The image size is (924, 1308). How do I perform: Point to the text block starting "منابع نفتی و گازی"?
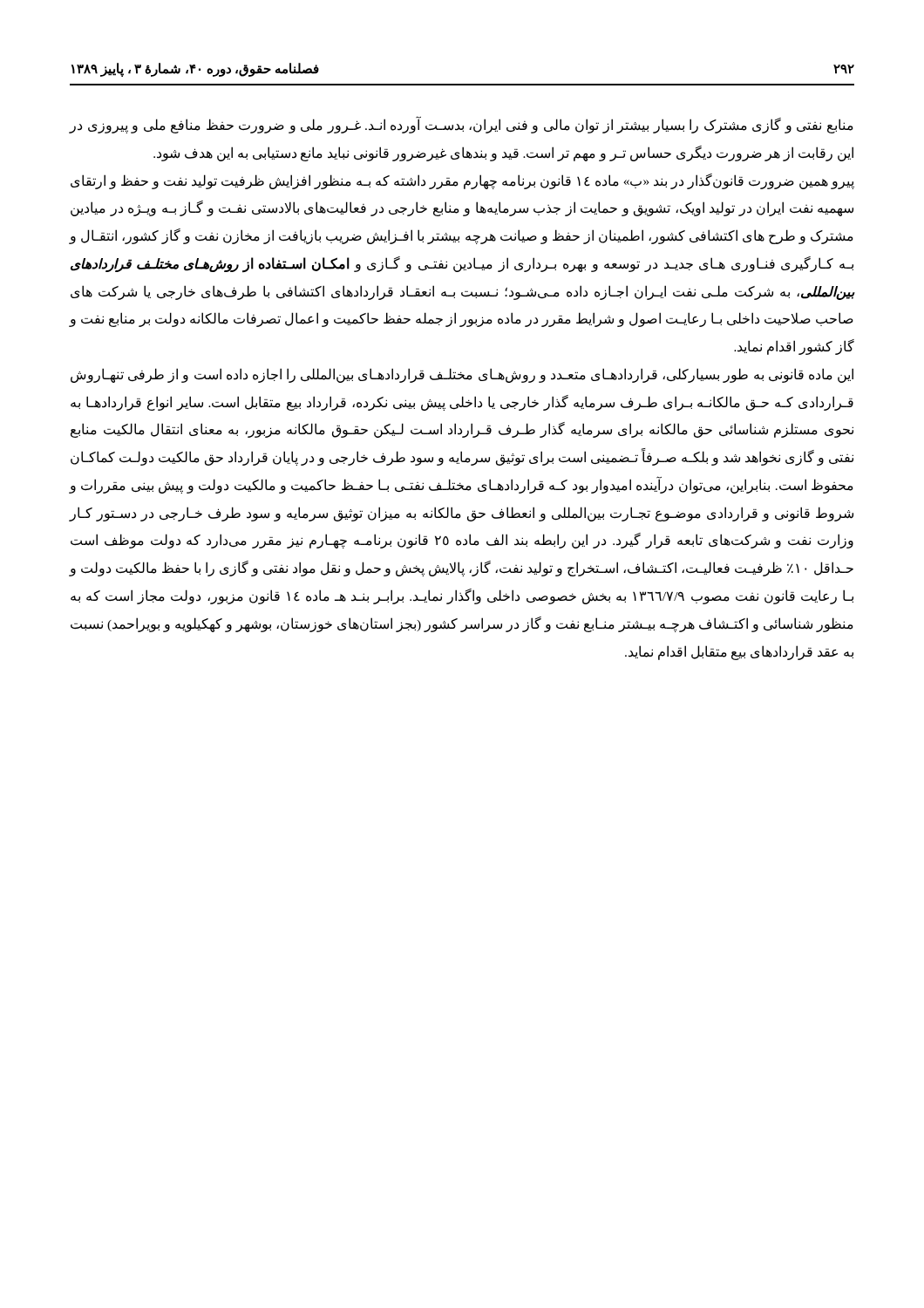(462, 389)
